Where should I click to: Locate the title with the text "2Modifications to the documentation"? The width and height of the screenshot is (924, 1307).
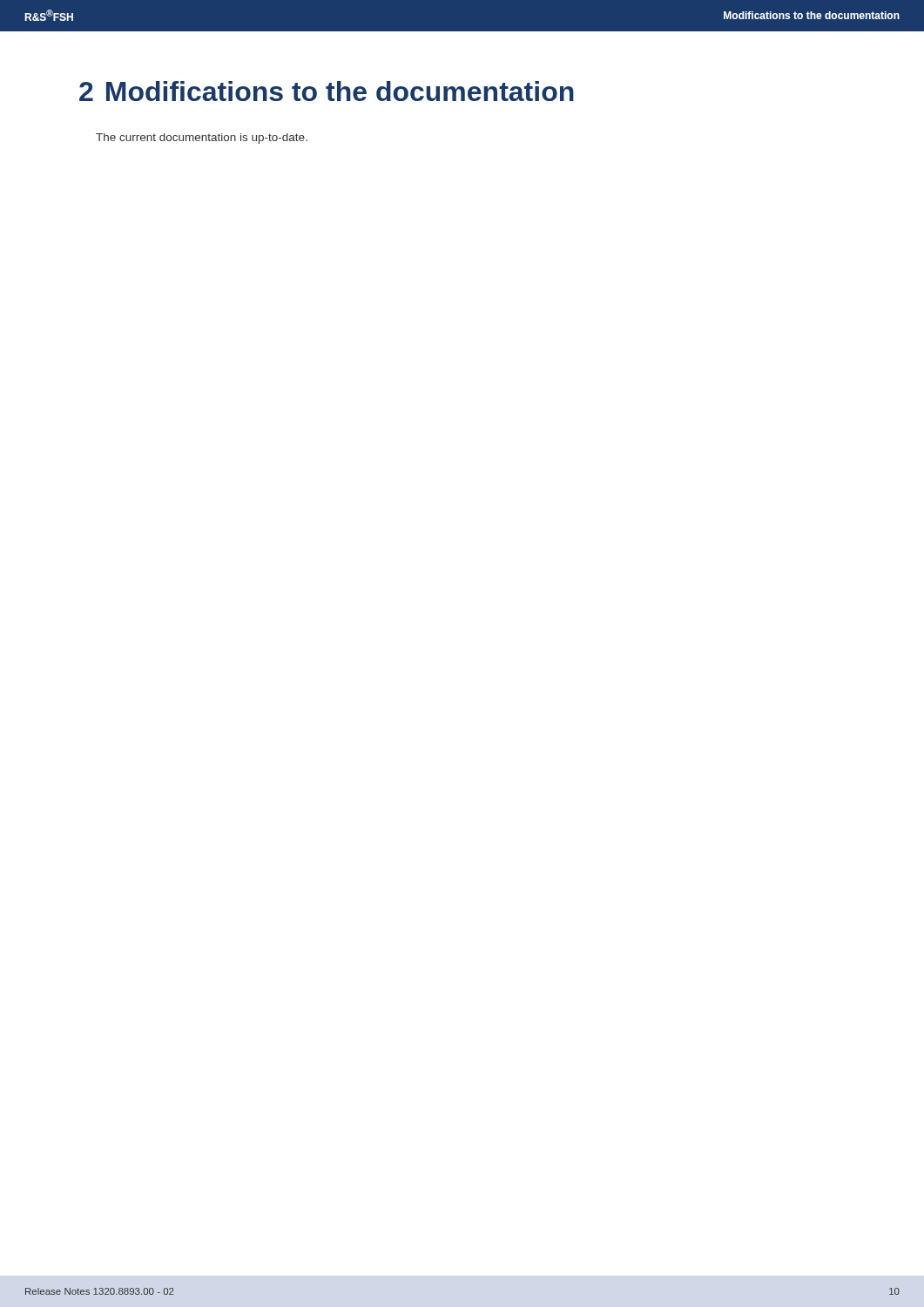point(462,92)
